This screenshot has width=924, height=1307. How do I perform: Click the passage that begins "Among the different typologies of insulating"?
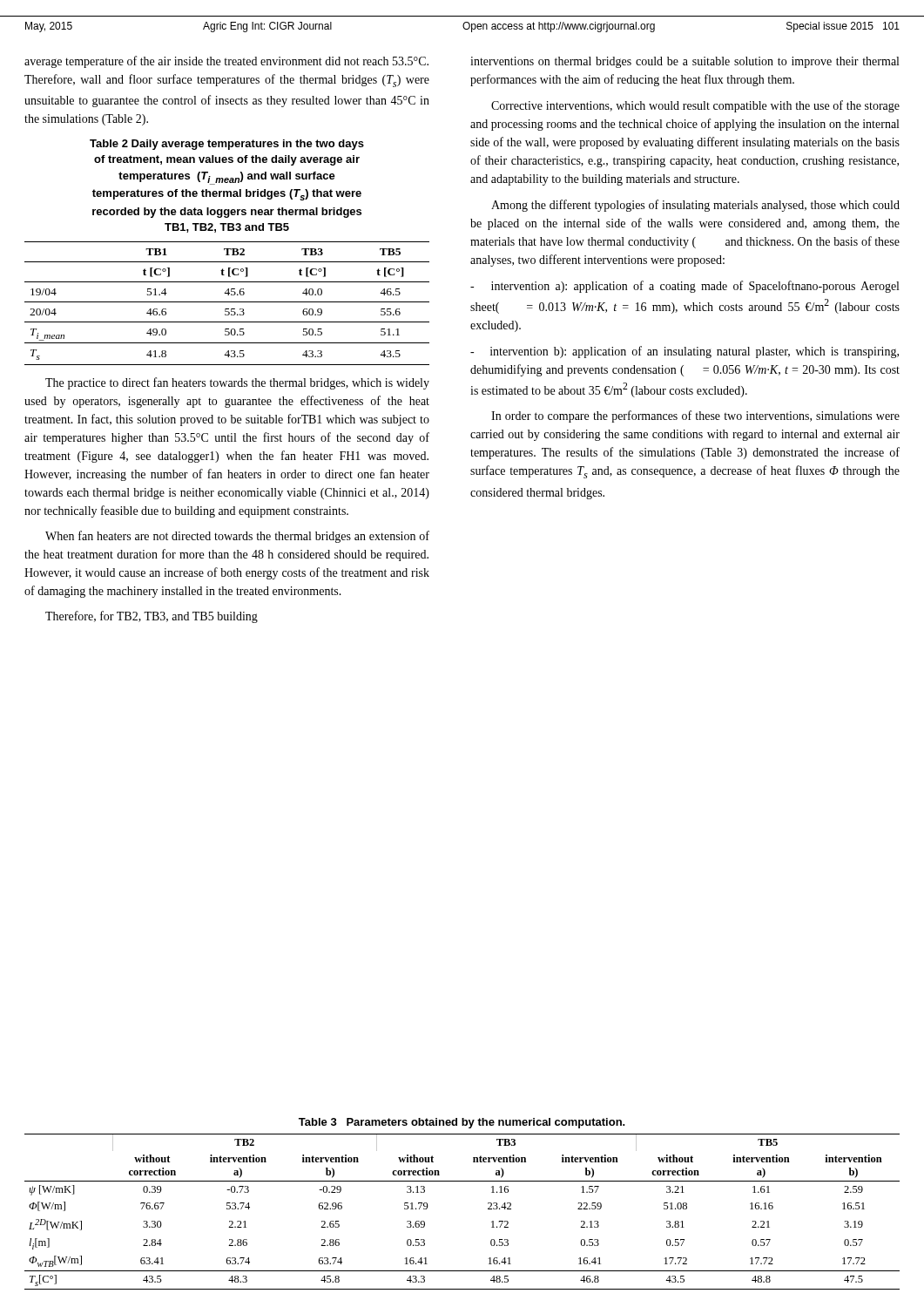tap(685, 233)
